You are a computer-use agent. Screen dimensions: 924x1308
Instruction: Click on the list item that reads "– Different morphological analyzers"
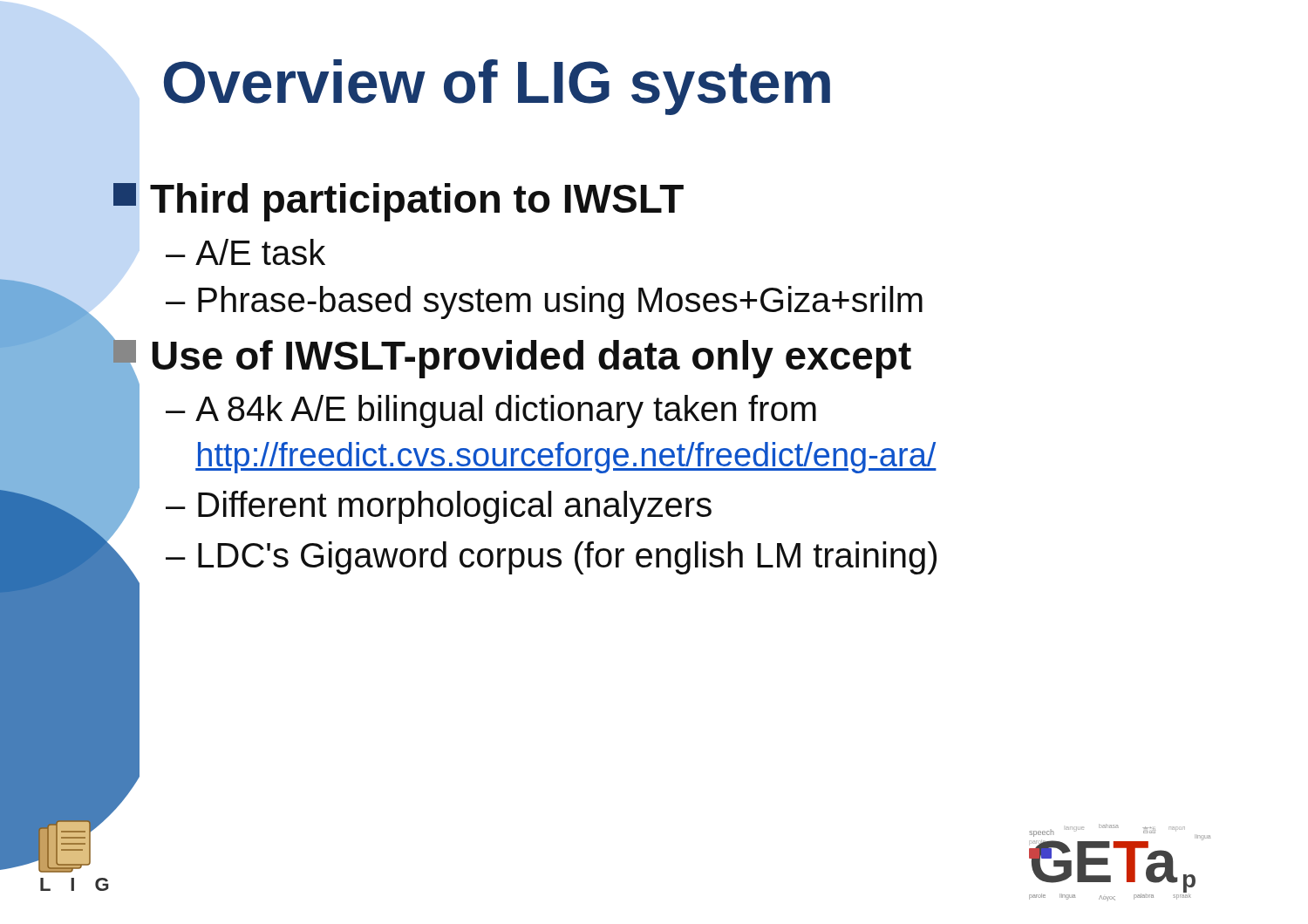click(439, 505)
